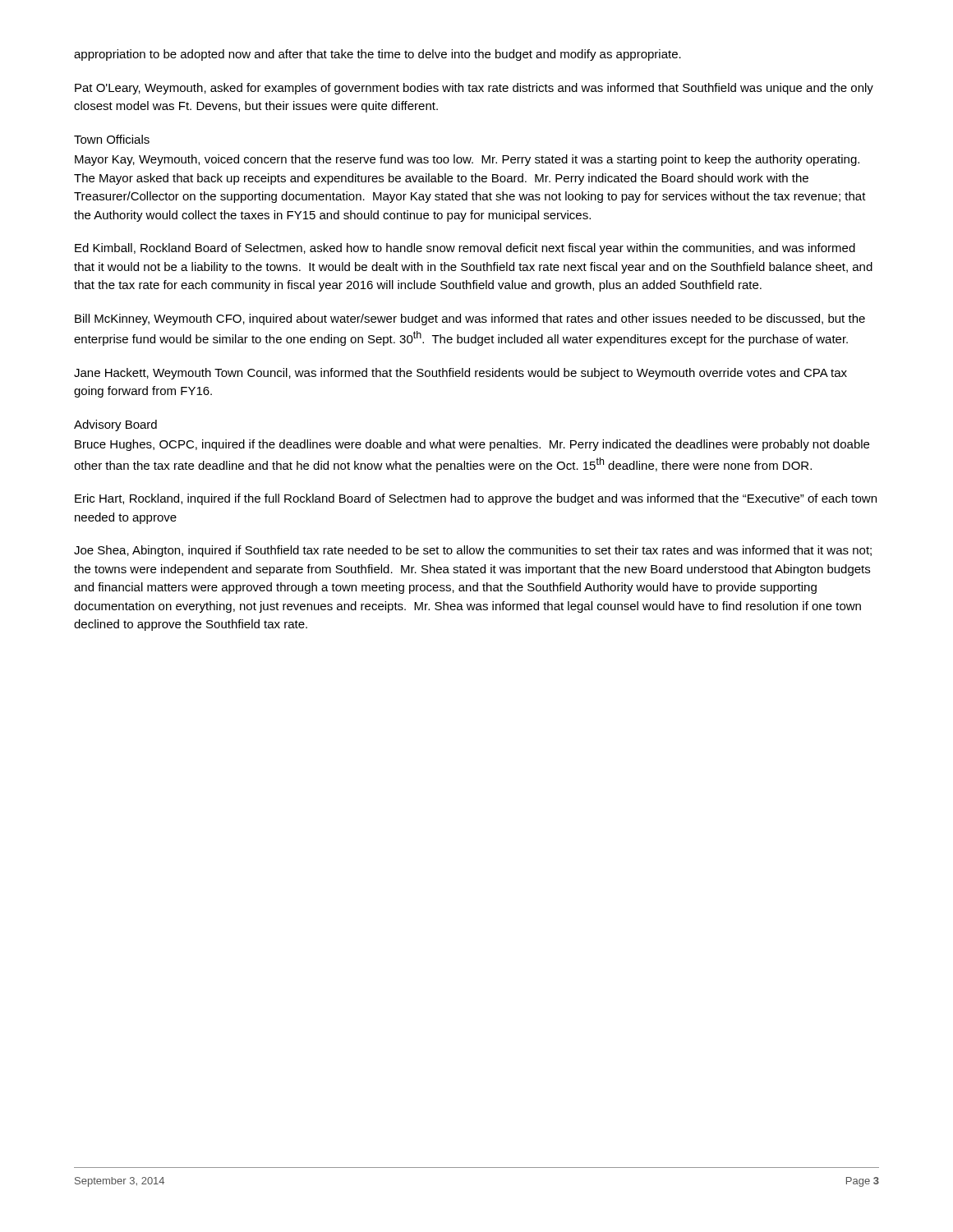Select the text starting "appropriation to be adopted now and after that"
The image size is (953, 1232).
click(378, 54)
